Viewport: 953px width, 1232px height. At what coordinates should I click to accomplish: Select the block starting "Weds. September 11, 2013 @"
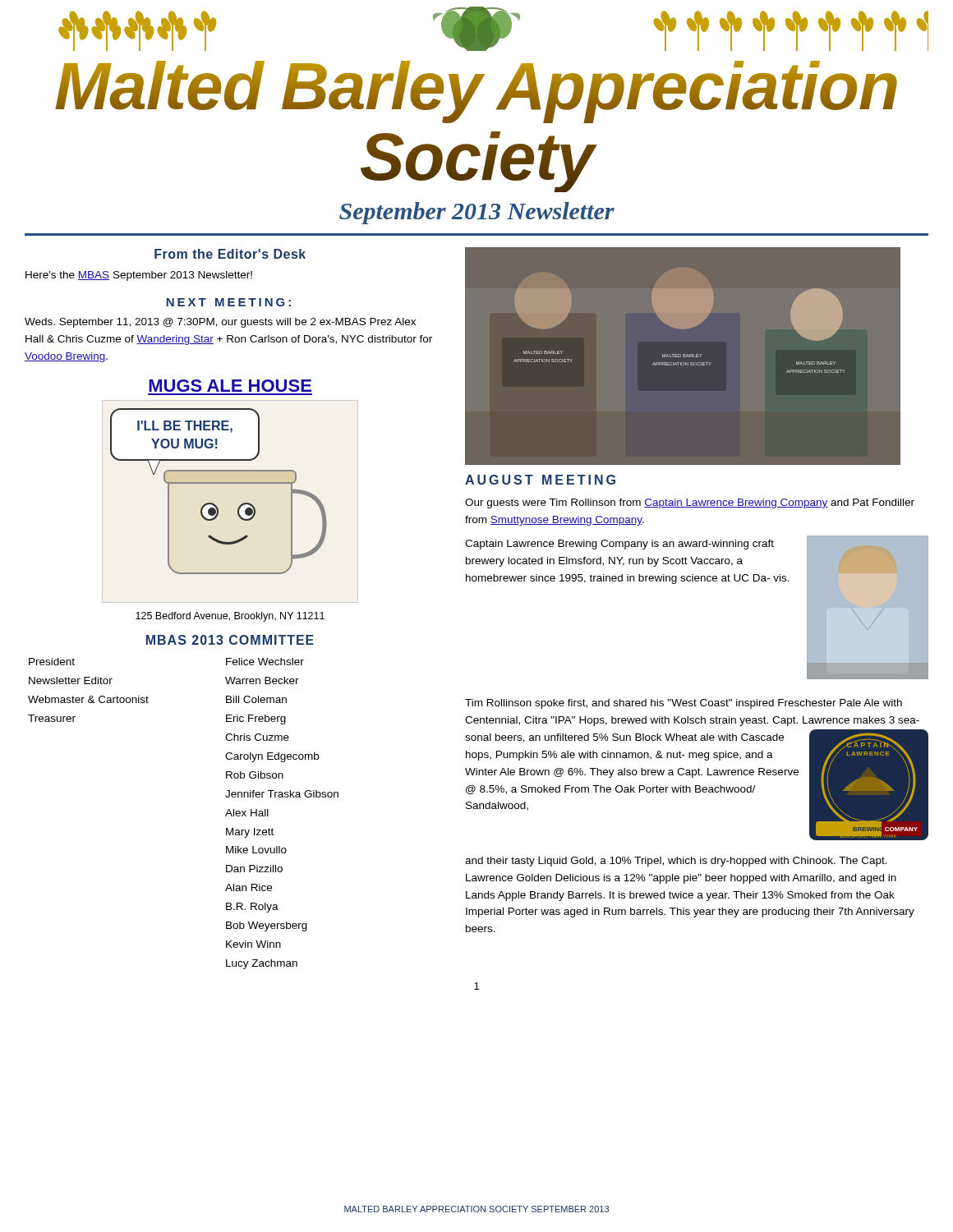[x=228, y=339]
